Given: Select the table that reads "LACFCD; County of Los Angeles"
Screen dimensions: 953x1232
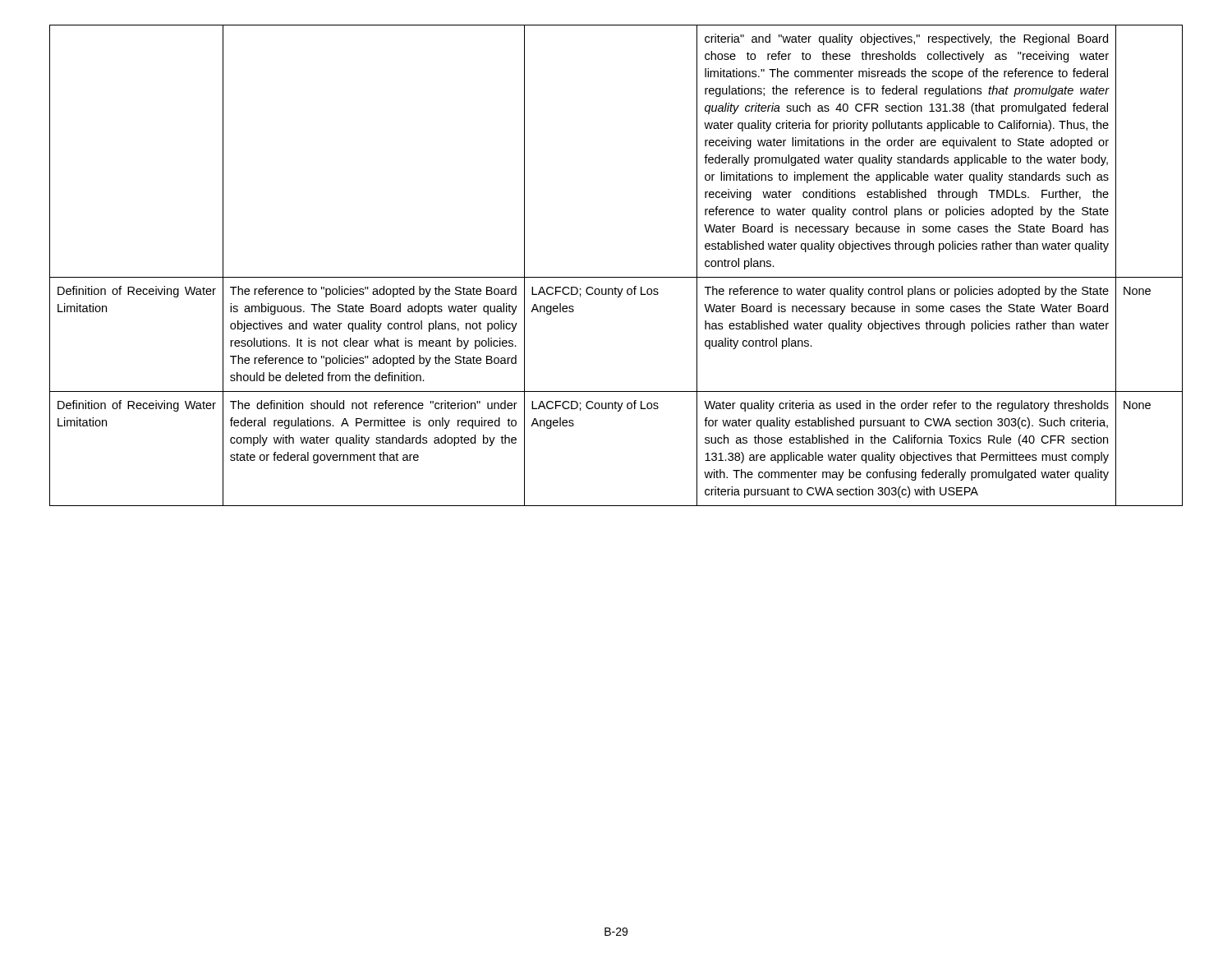Looking at the screenshot, I should click(x=616, y=266).
